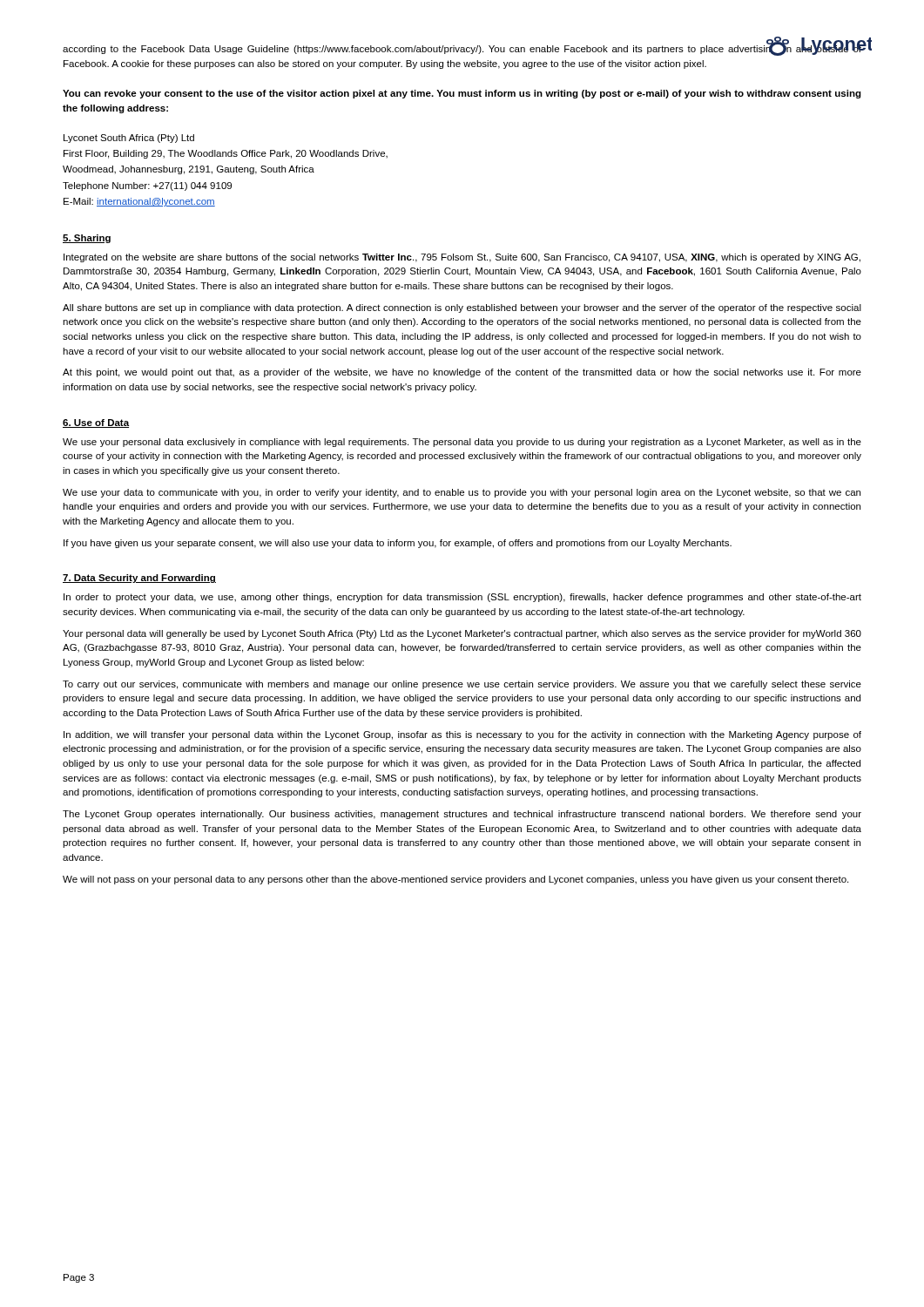This screenshot has height=1307, width=924.
Task: Find the text starting "Integrated on the website are share buttons of"
Action: 462,272
